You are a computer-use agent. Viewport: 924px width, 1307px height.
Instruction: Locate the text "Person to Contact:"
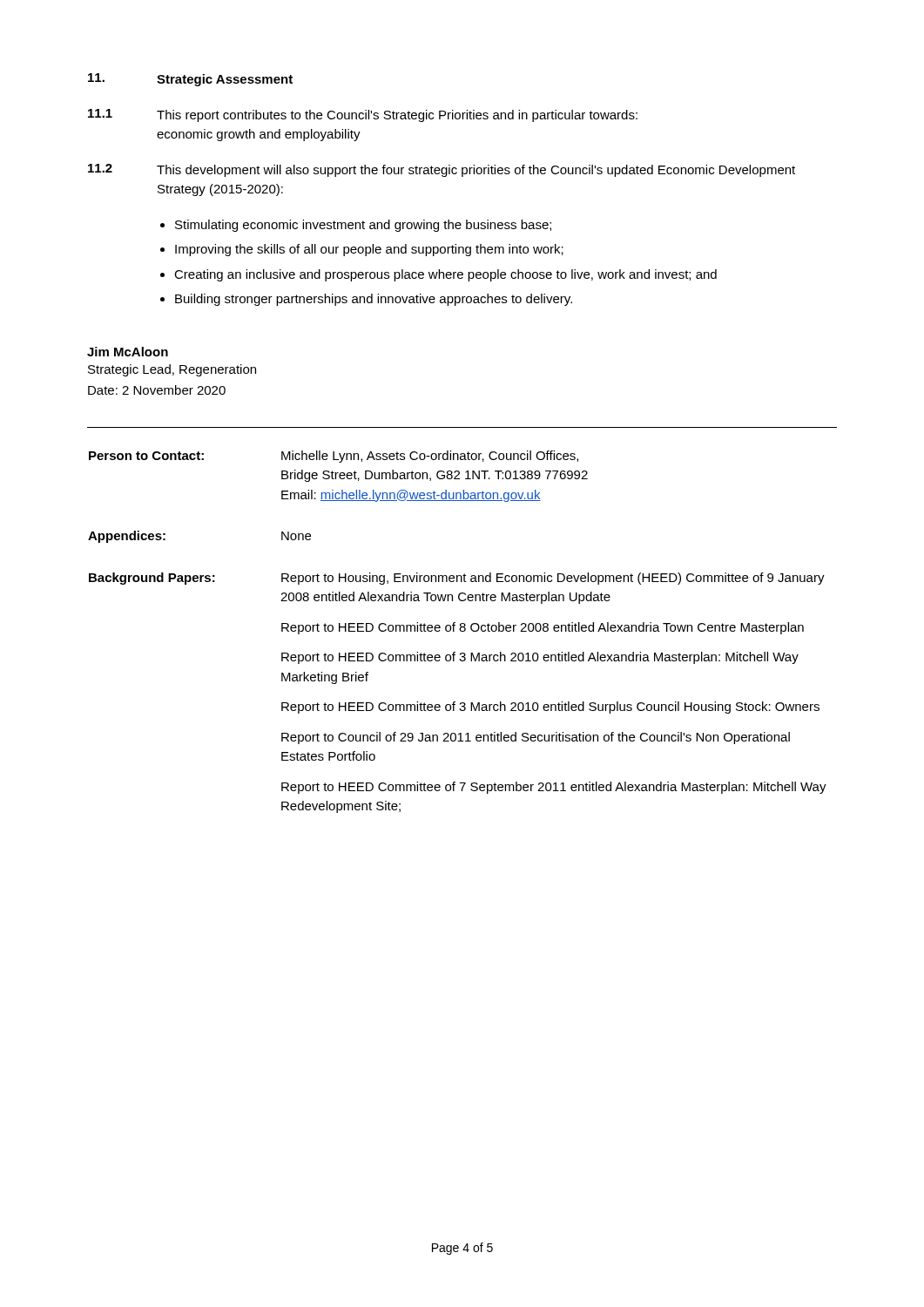146,455
